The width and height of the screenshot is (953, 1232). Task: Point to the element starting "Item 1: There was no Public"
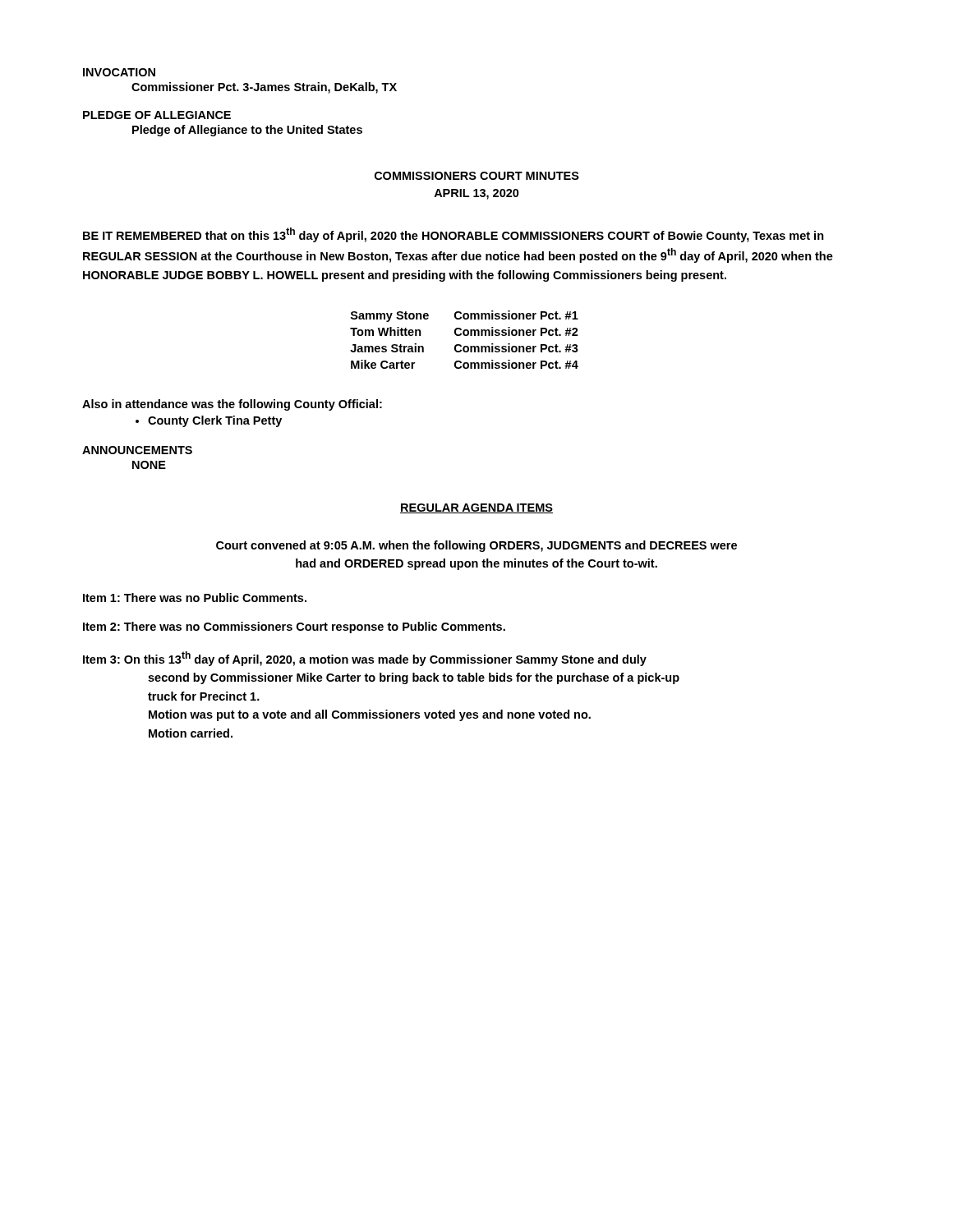point(195,598)
